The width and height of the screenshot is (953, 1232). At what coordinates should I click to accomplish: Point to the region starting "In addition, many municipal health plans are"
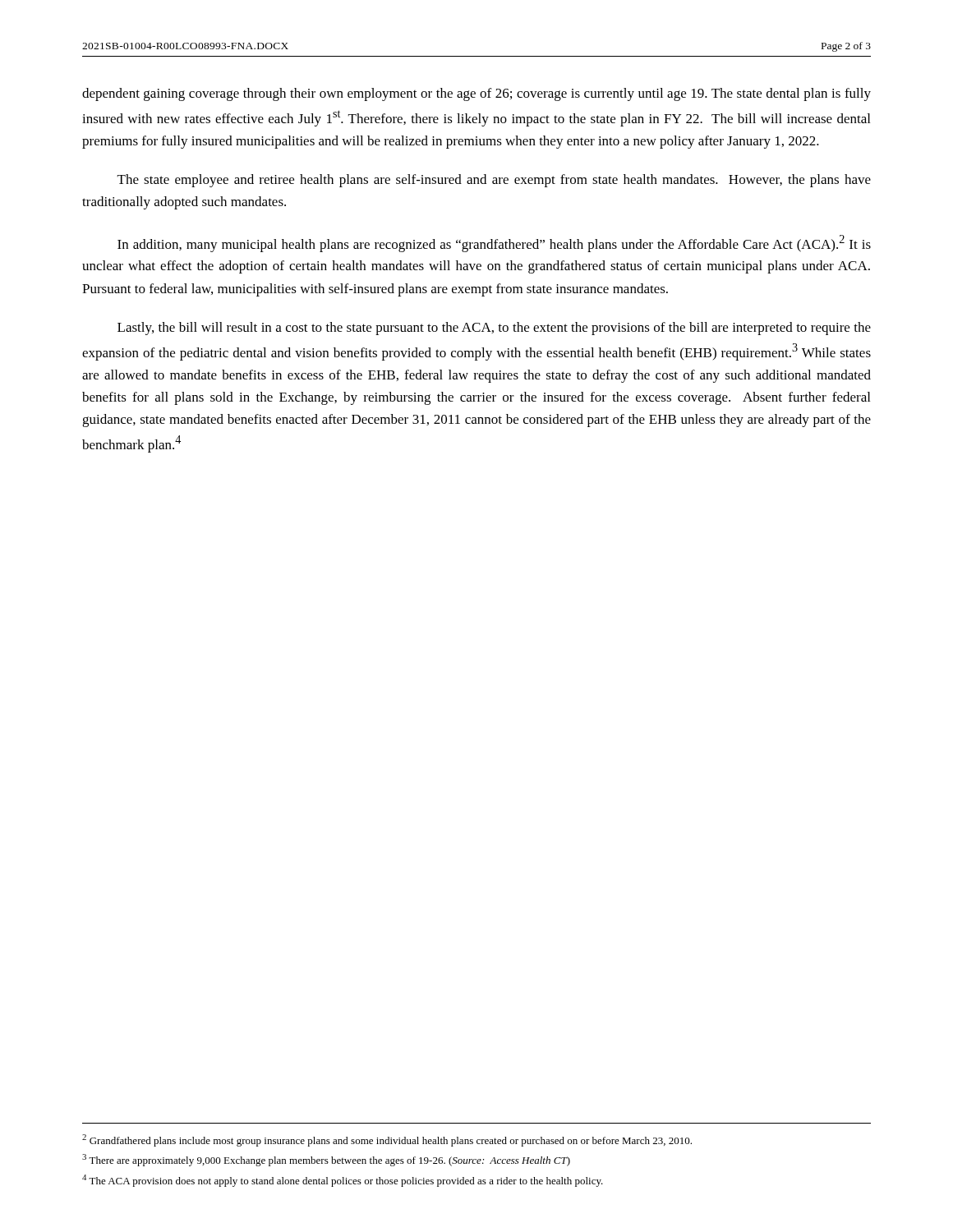tap(476, 264)
